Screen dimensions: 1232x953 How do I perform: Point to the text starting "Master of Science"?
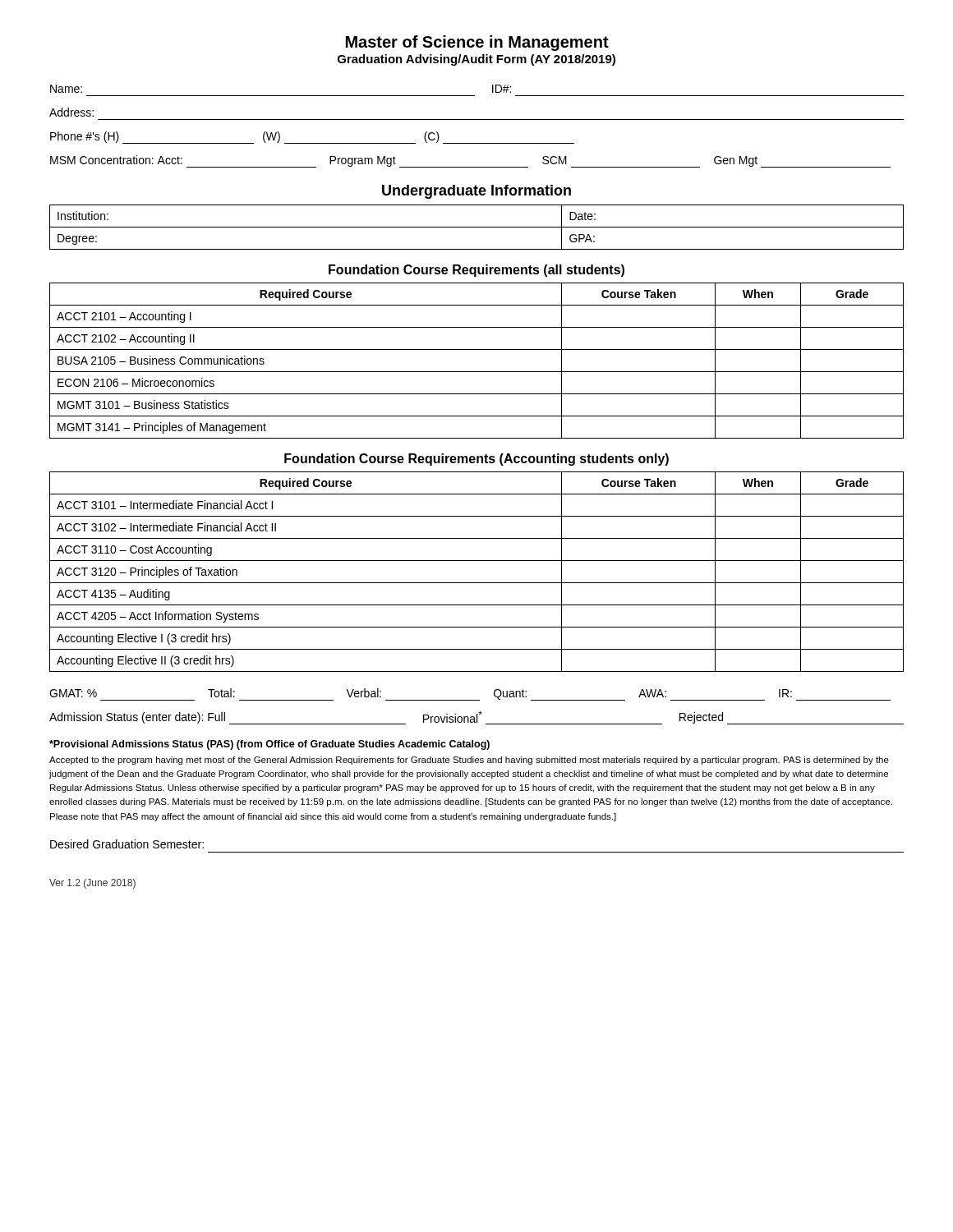click(x=476, y=49)
